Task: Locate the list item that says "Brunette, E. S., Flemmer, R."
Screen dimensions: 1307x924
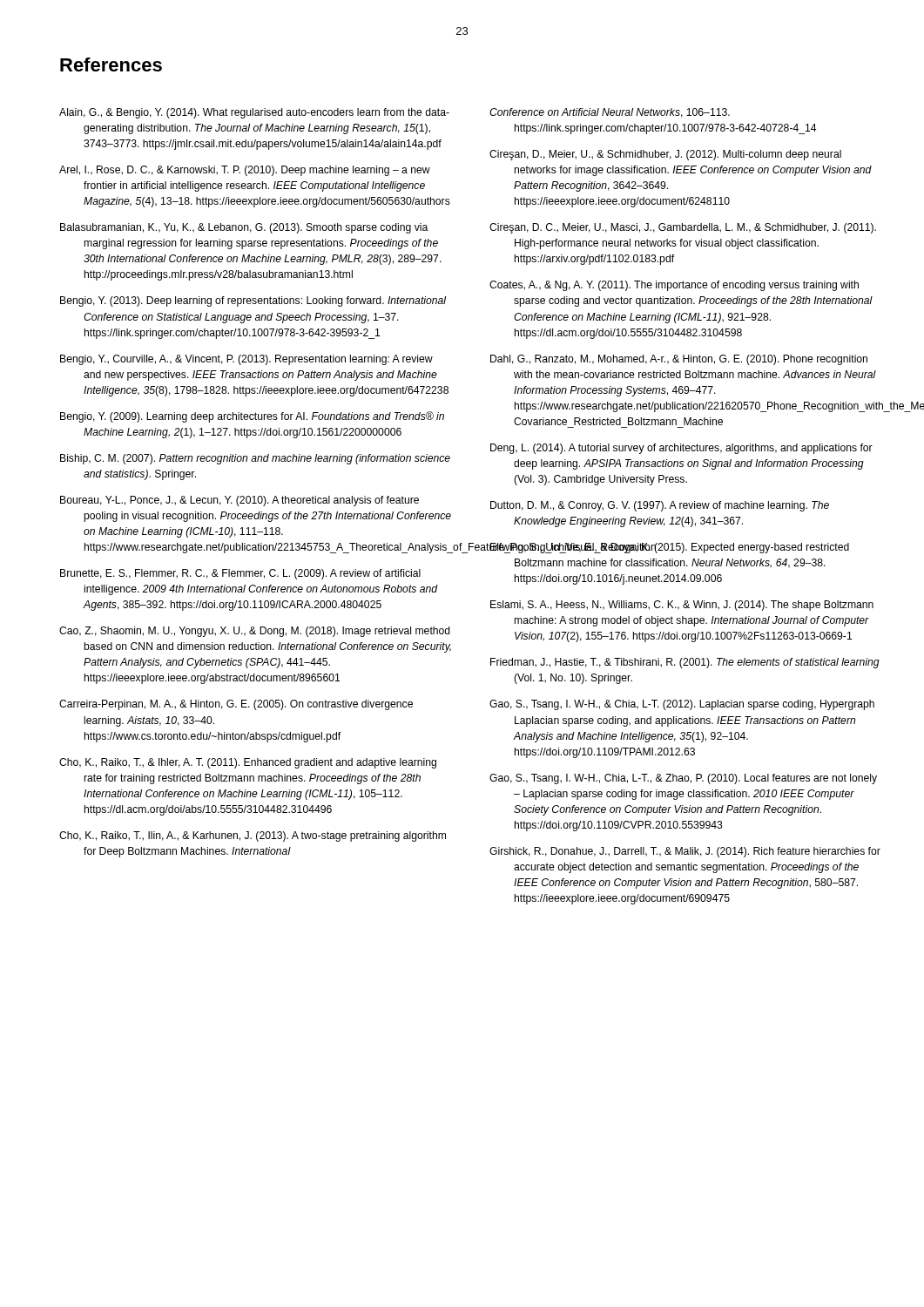Action: [248, 589]
